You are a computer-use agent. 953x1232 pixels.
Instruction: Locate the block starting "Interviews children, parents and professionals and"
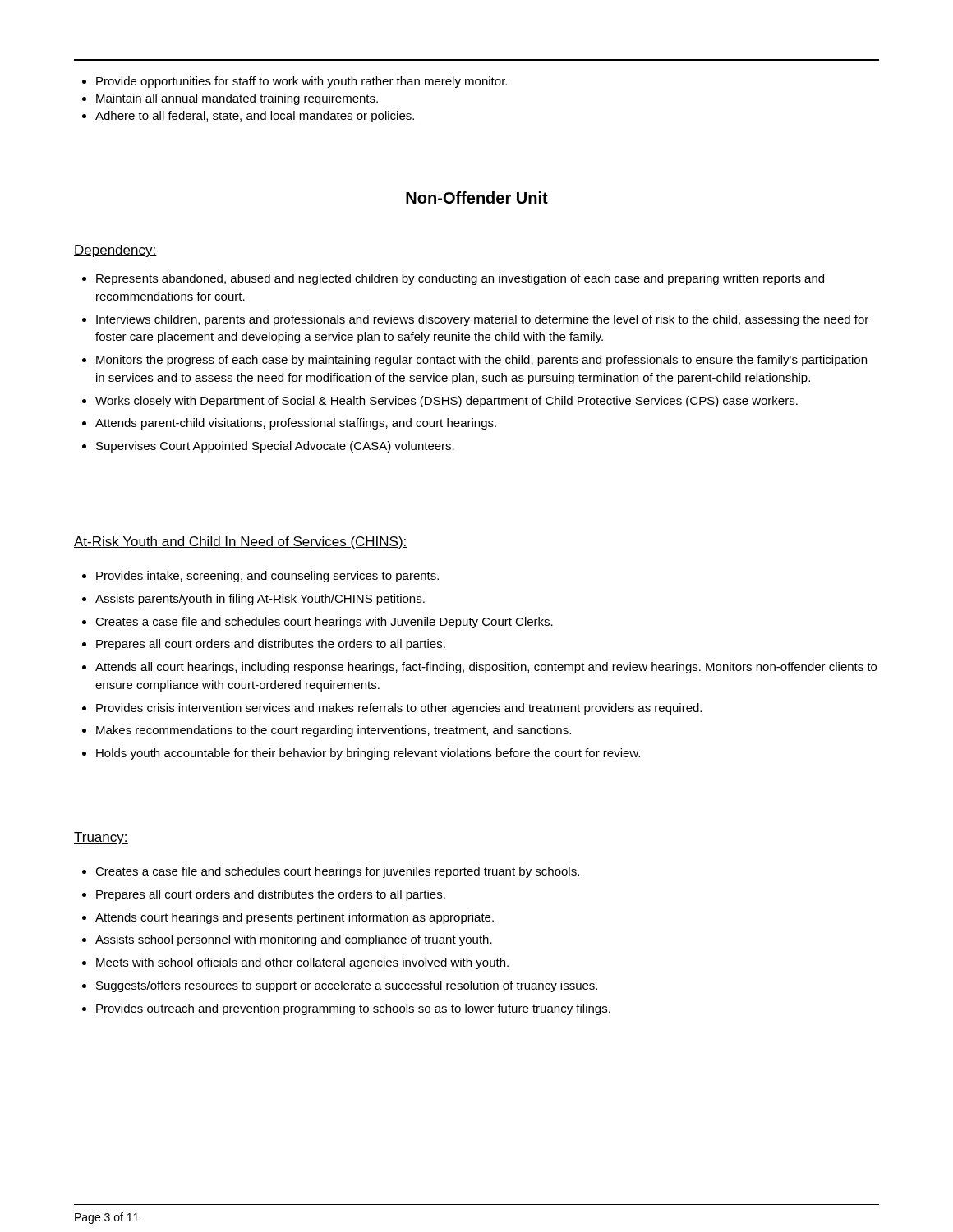coord(482,328)
